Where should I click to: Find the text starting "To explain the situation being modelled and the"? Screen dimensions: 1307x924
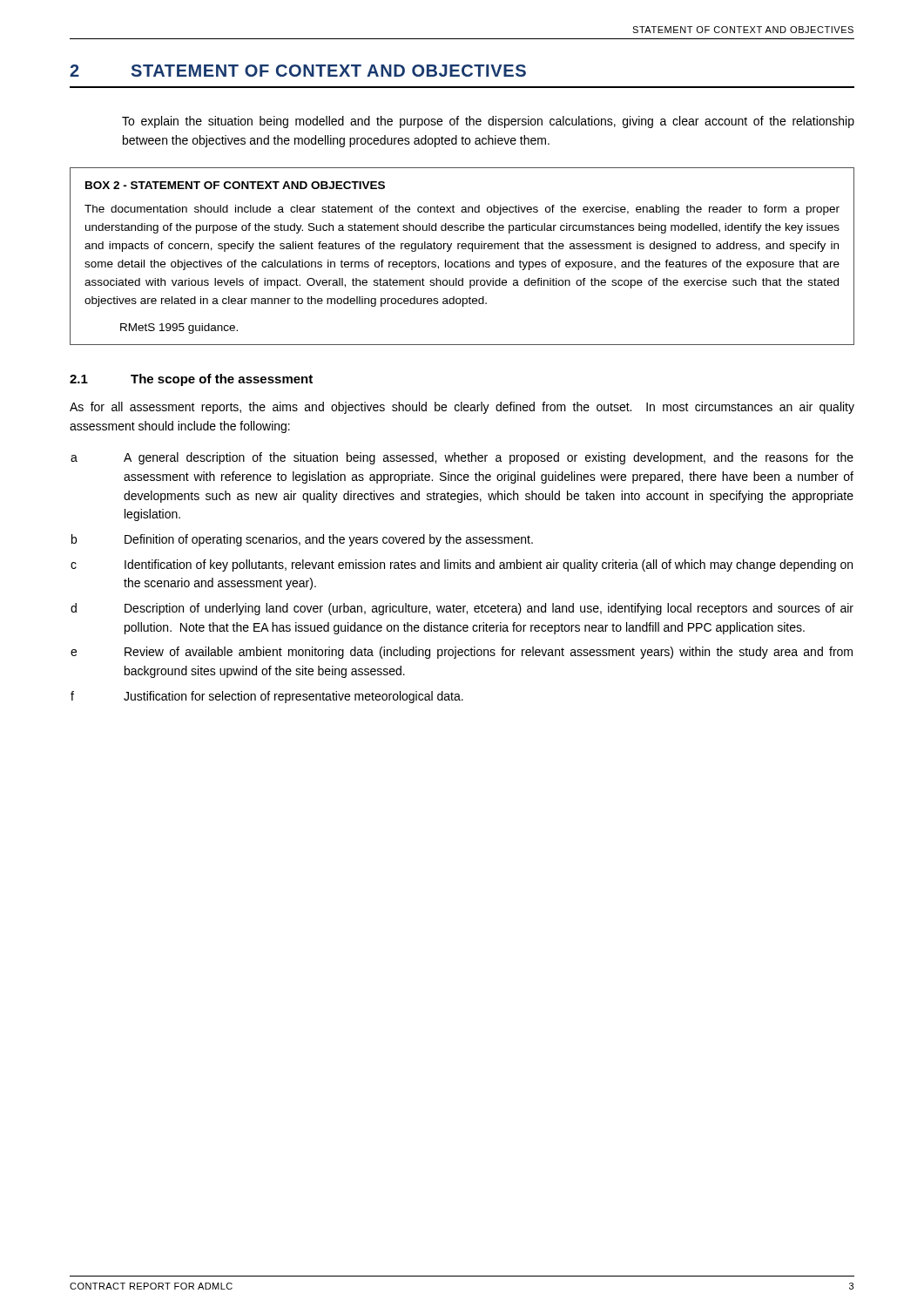[488, 131]
